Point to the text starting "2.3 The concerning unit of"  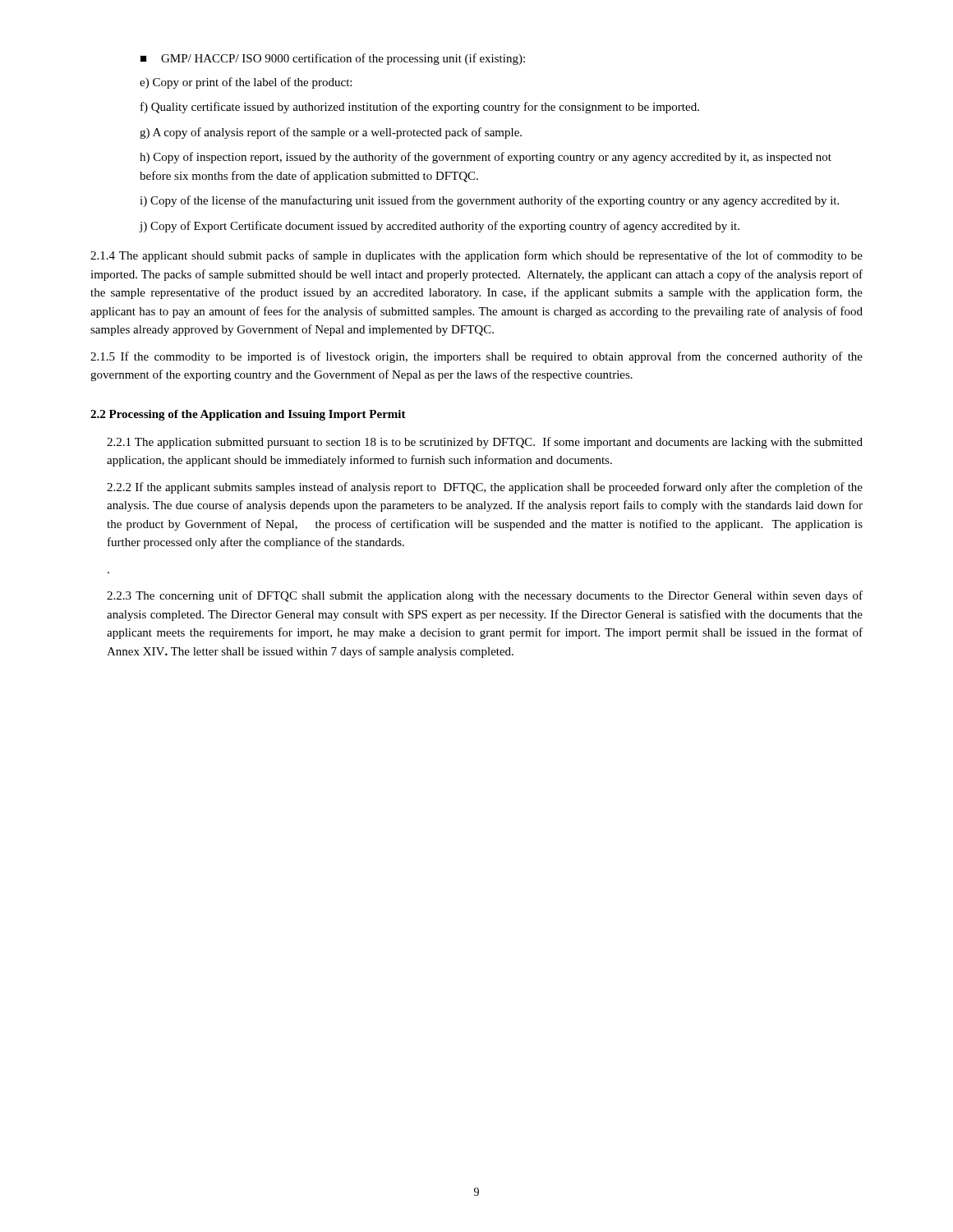[x=485, y=623]
